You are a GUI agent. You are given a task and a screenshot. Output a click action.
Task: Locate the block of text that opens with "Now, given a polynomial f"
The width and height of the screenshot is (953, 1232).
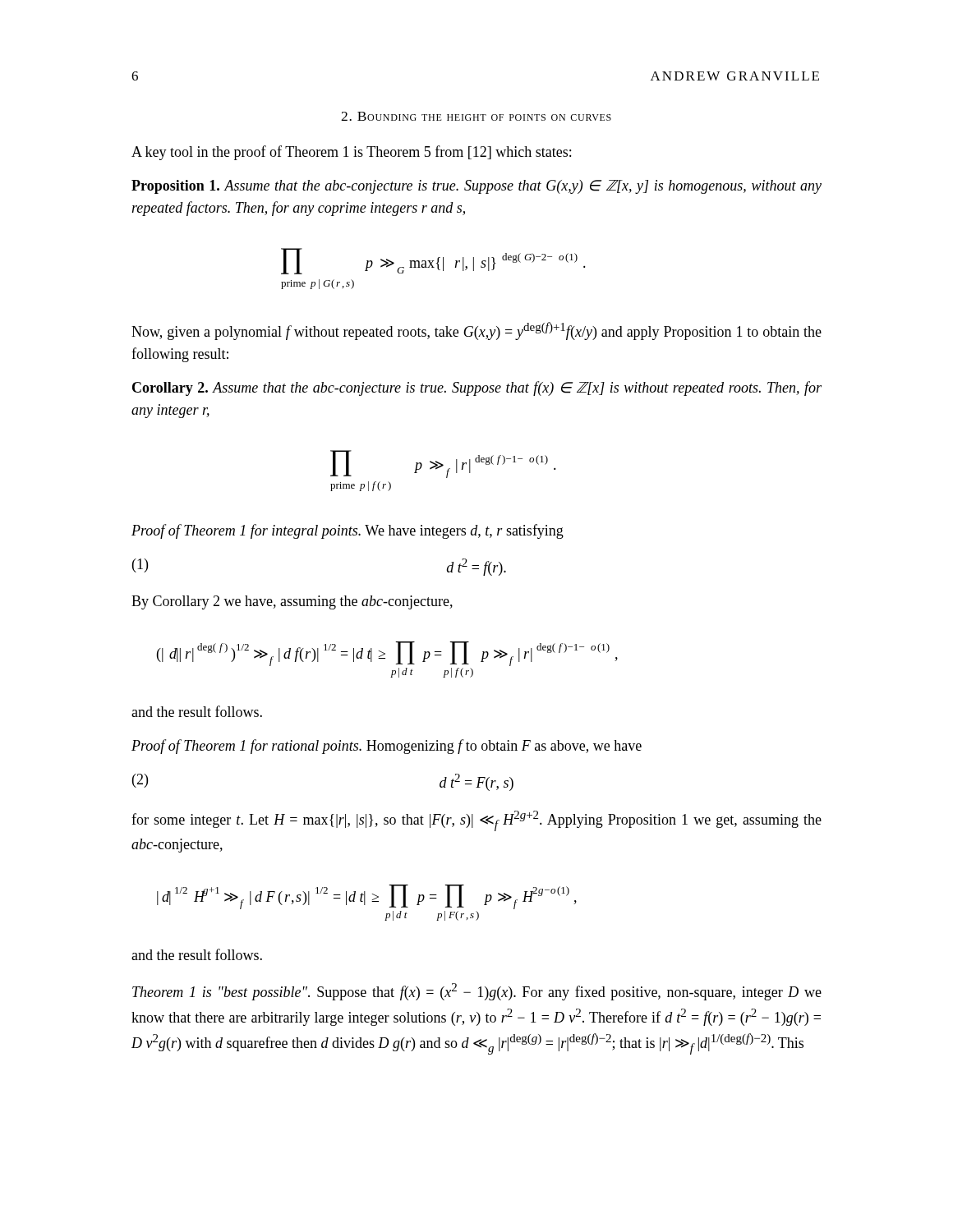(x=476, y=341)
